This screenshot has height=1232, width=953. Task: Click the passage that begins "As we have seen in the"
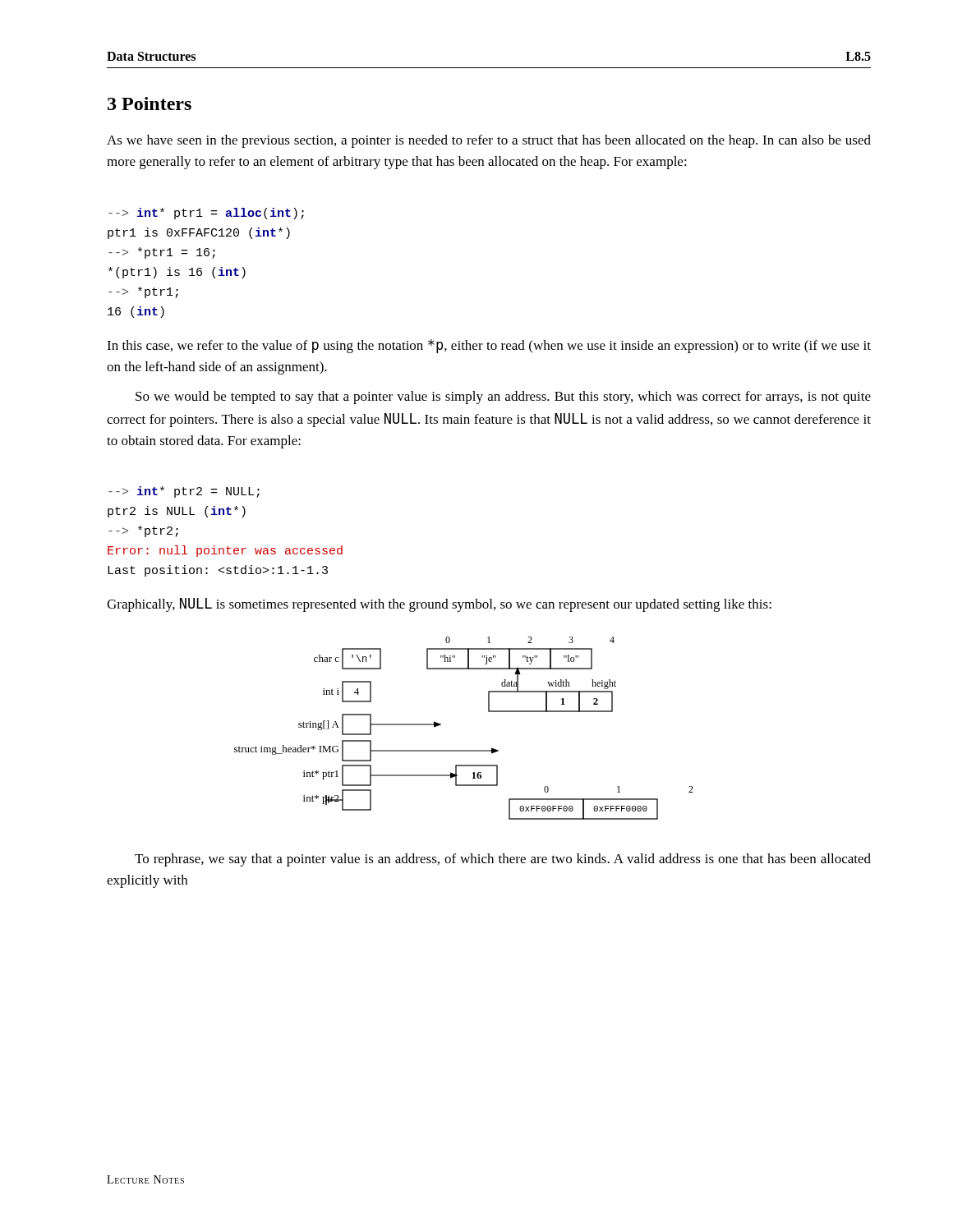(x=489, y=151)
